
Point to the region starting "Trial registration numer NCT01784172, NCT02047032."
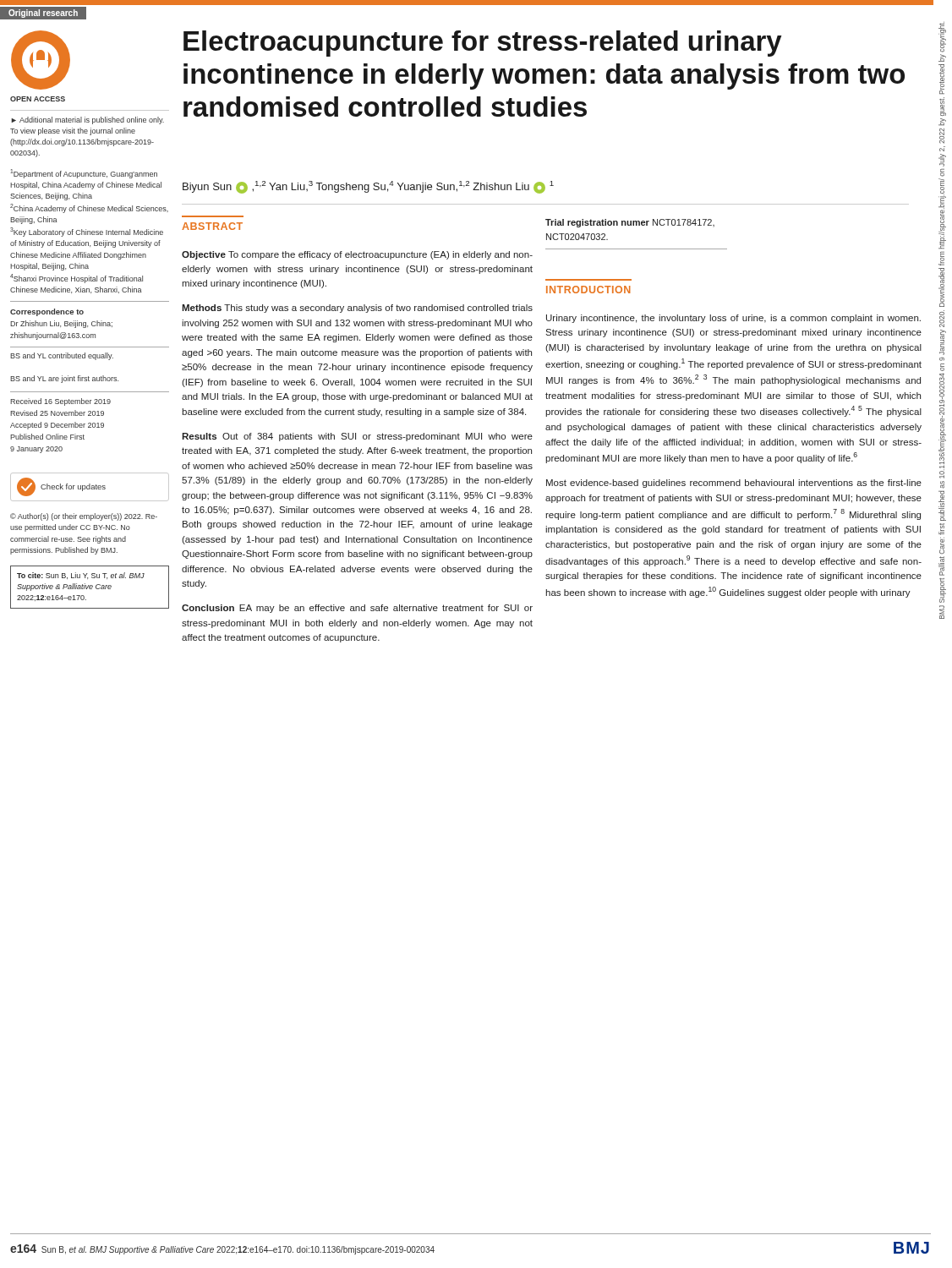(x=630, y=229)
